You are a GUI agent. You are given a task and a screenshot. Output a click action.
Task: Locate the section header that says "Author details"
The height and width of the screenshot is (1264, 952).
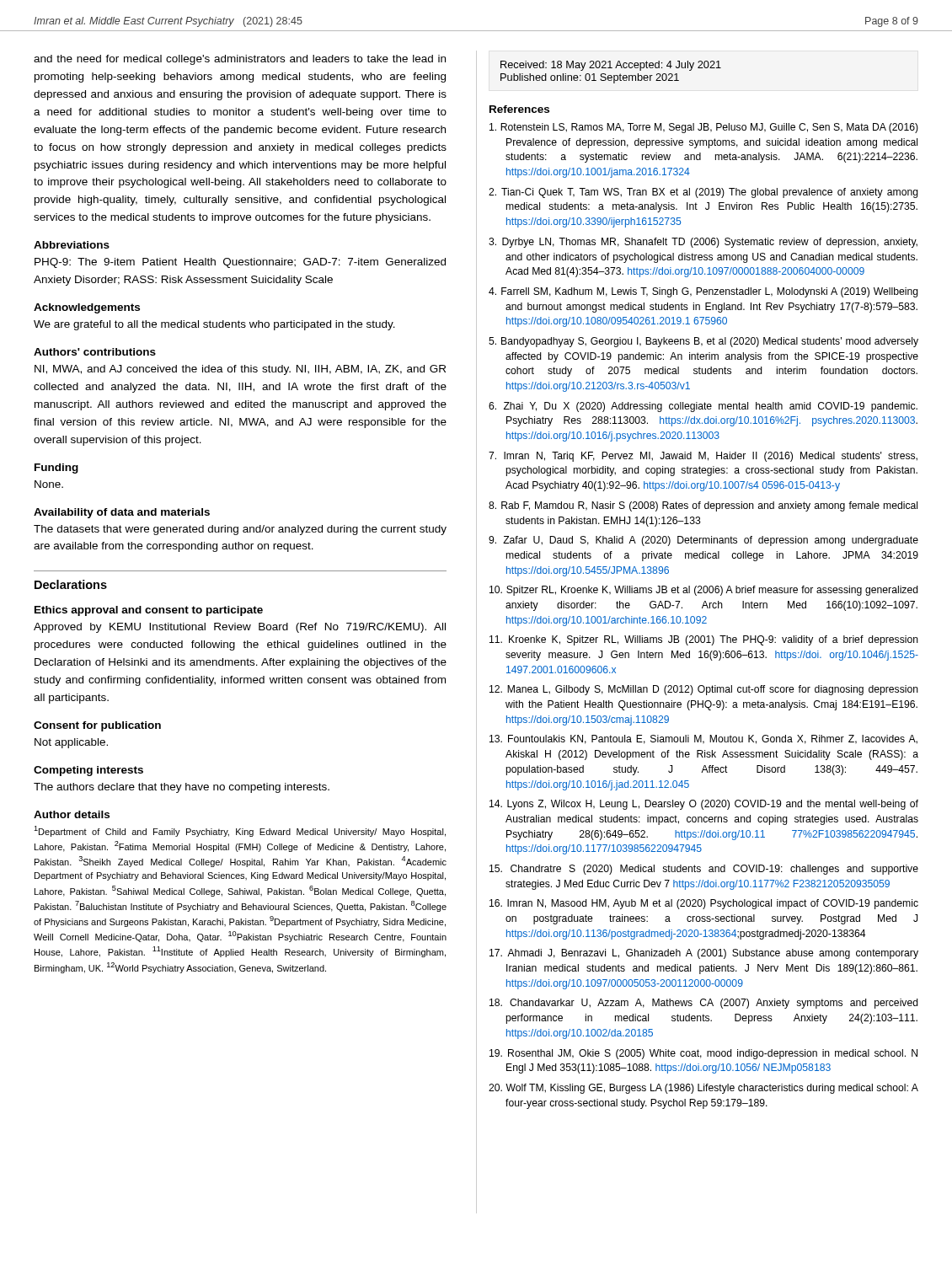tap(72, 814)
